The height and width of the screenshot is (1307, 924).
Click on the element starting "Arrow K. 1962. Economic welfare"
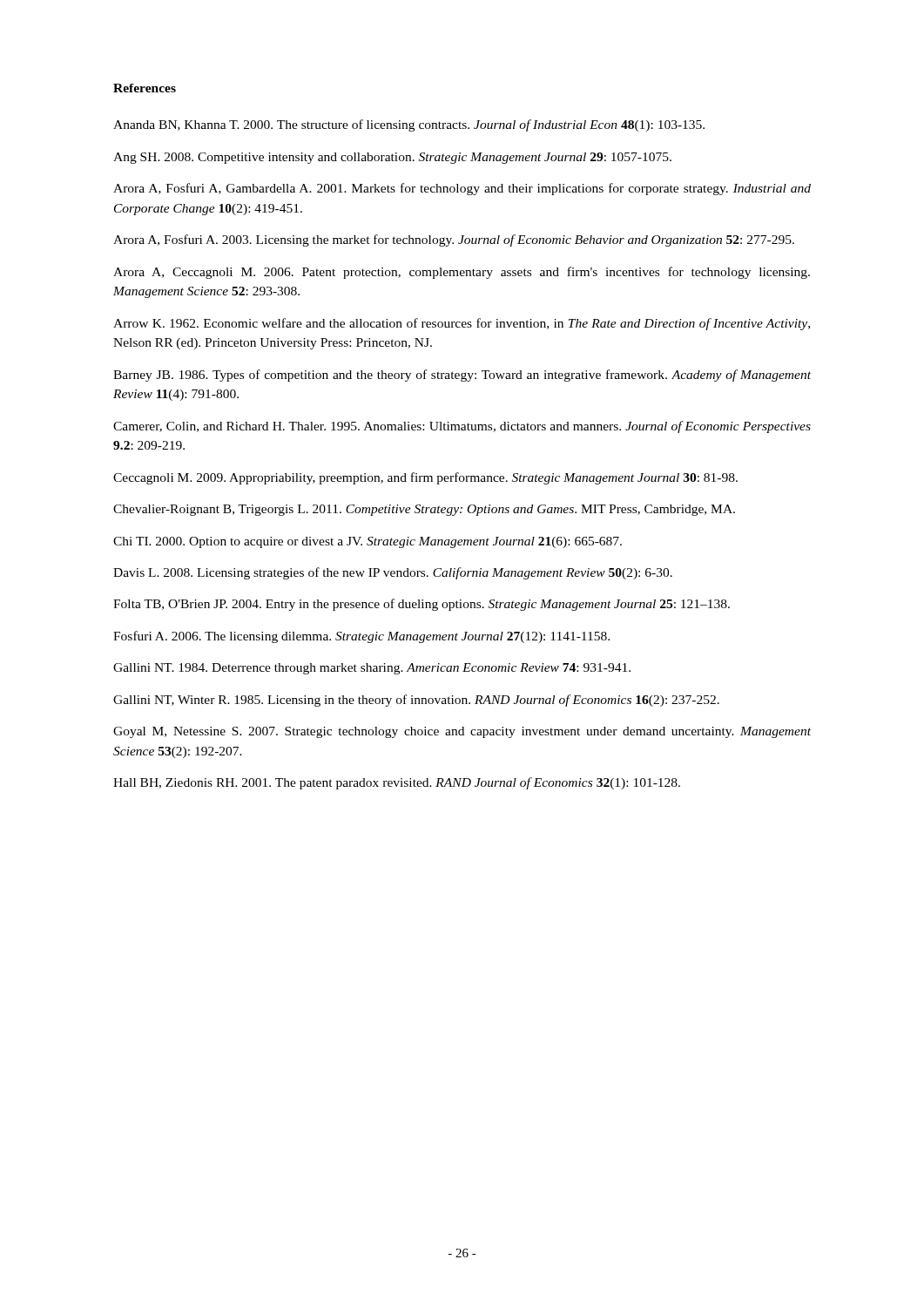[x=462, y=332]
